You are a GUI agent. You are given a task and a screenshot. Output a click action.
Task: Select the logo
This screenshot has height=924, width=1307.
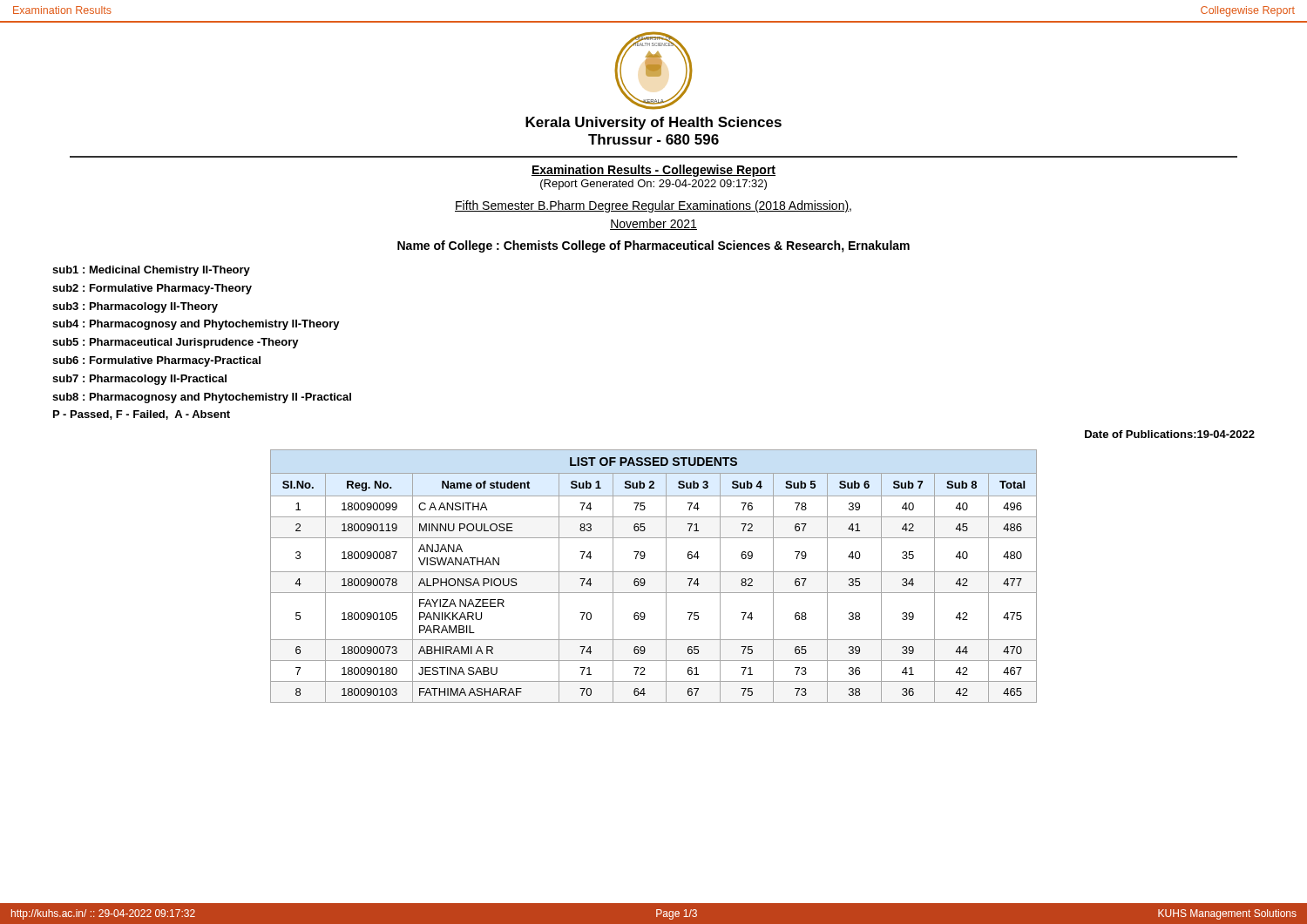pos(654,72)
